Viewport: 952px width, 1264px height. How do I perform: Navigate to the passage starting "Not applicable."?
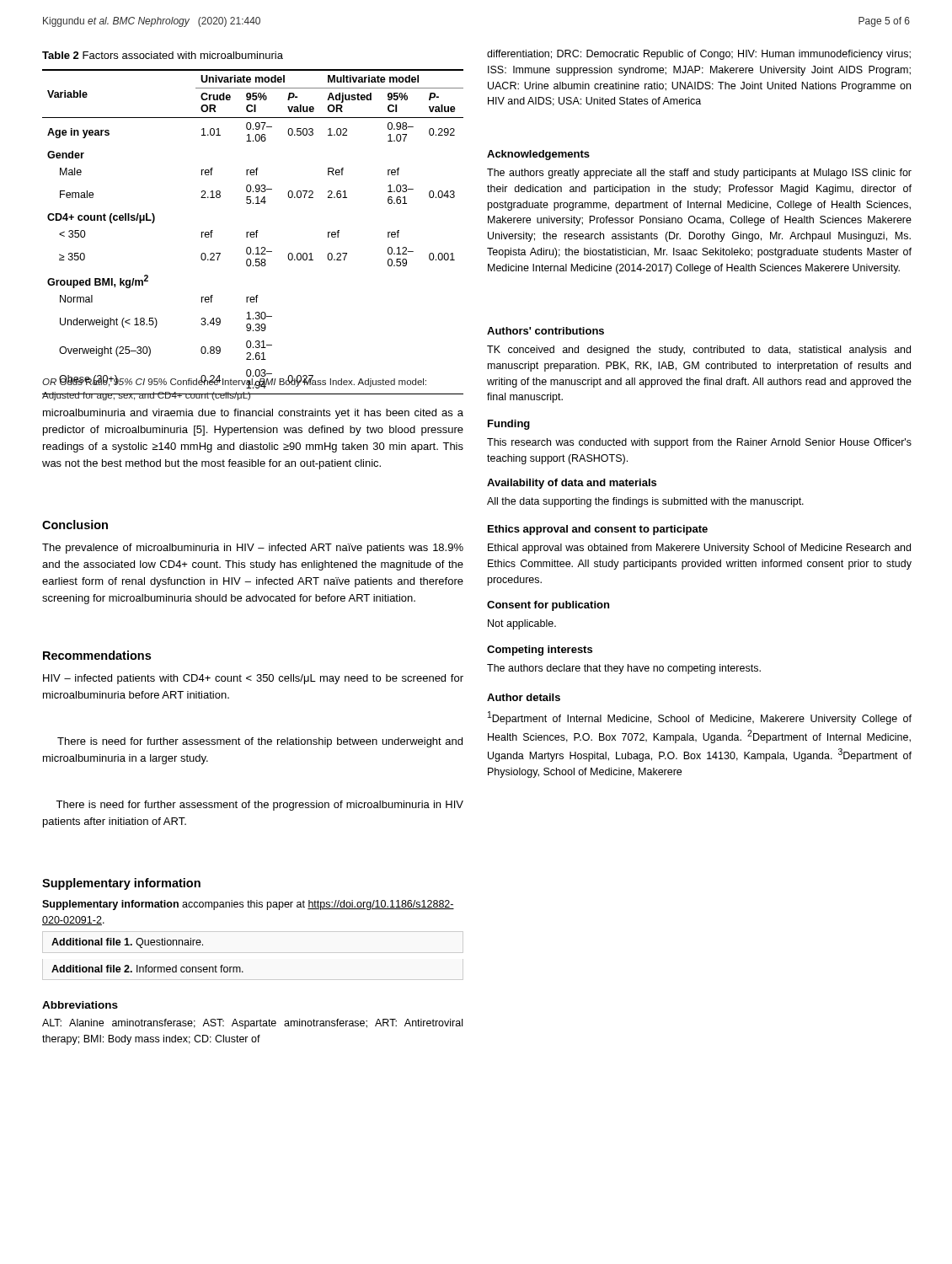522,624
